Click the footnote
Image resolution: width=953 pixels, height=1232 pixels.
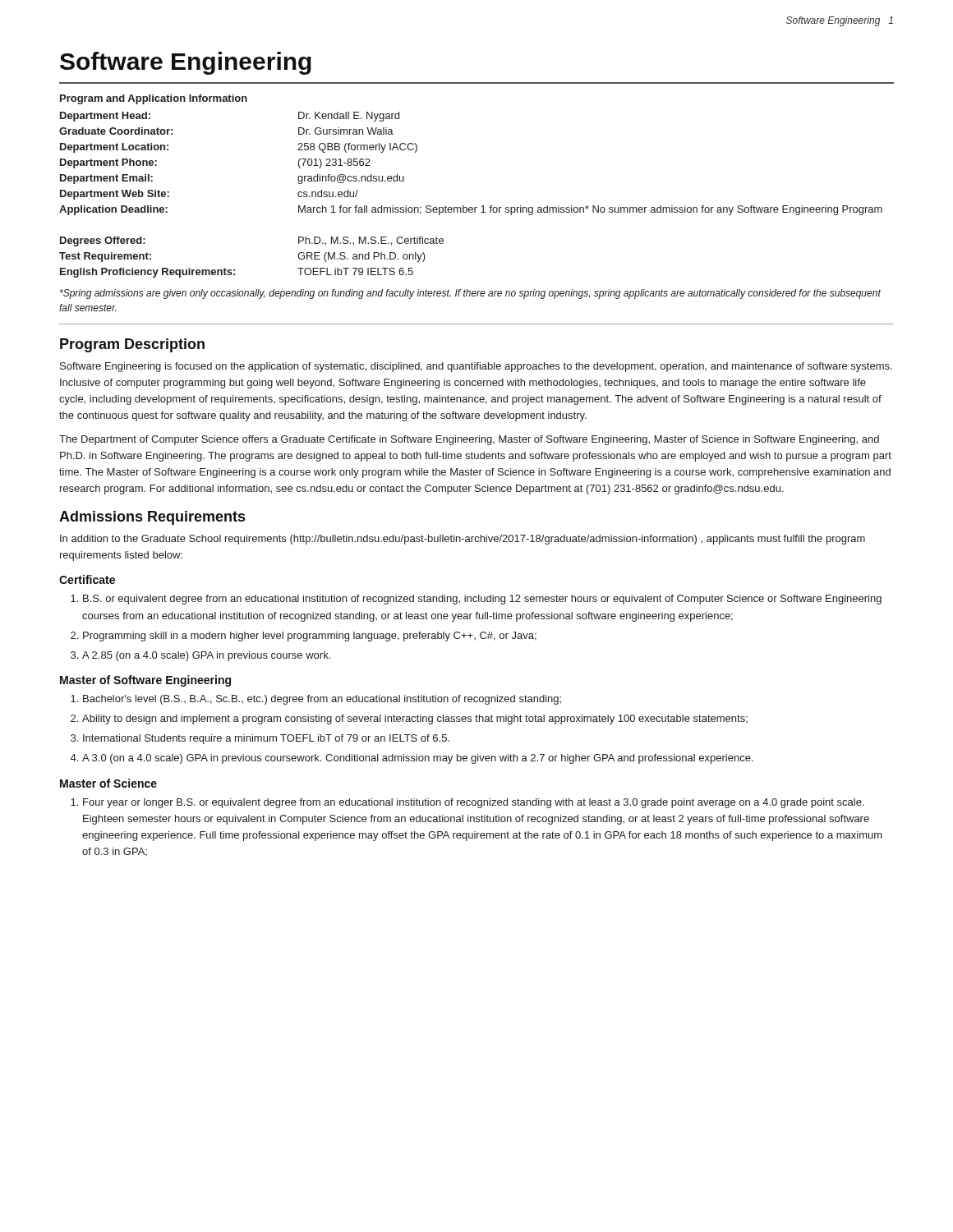470,301
